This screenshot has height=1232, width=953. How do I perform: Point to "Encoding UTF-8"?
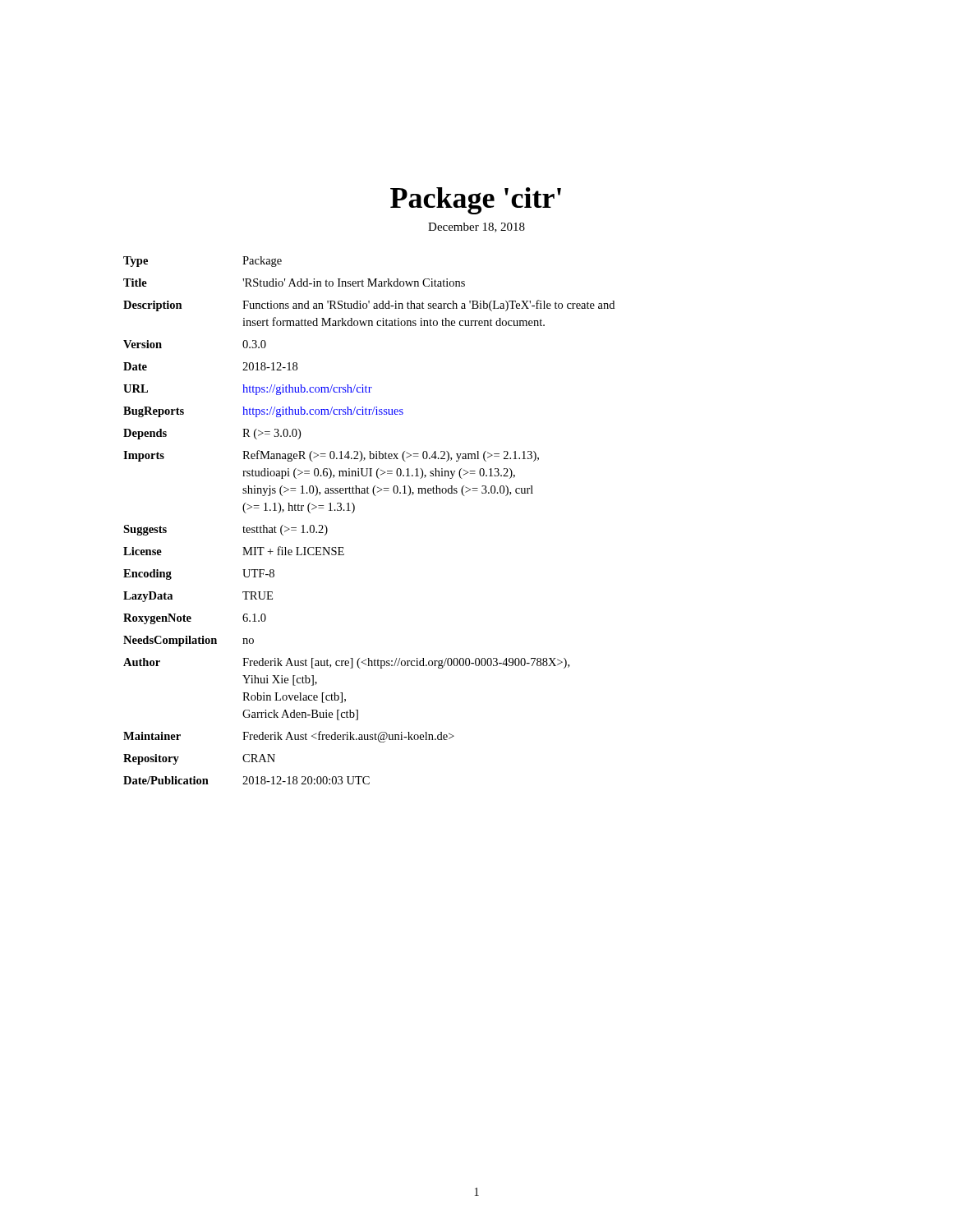click(x=145, y=575)
